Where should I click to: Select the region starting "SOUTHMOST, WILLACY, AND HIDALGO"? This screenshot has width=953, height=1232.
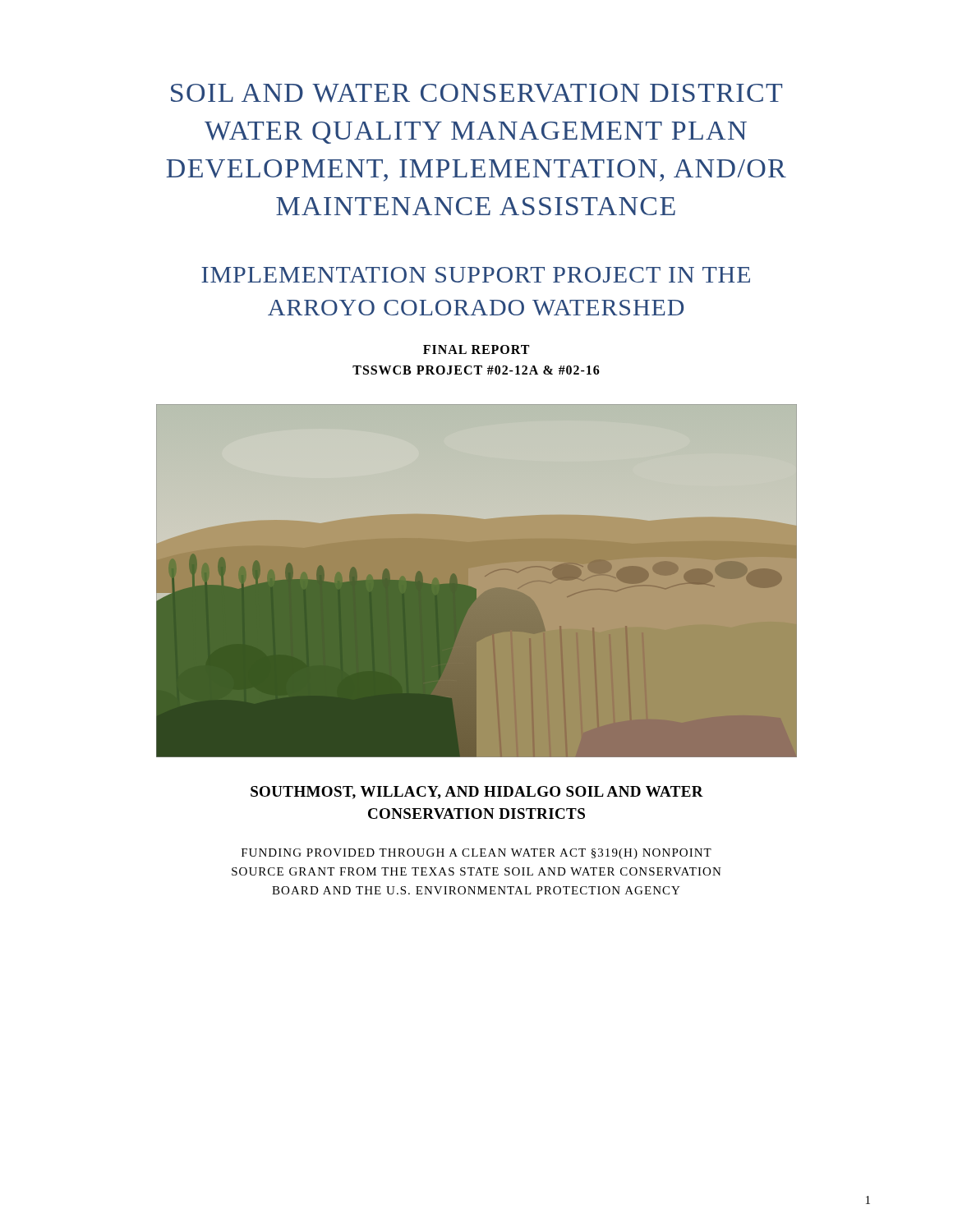tap(476, 802)
